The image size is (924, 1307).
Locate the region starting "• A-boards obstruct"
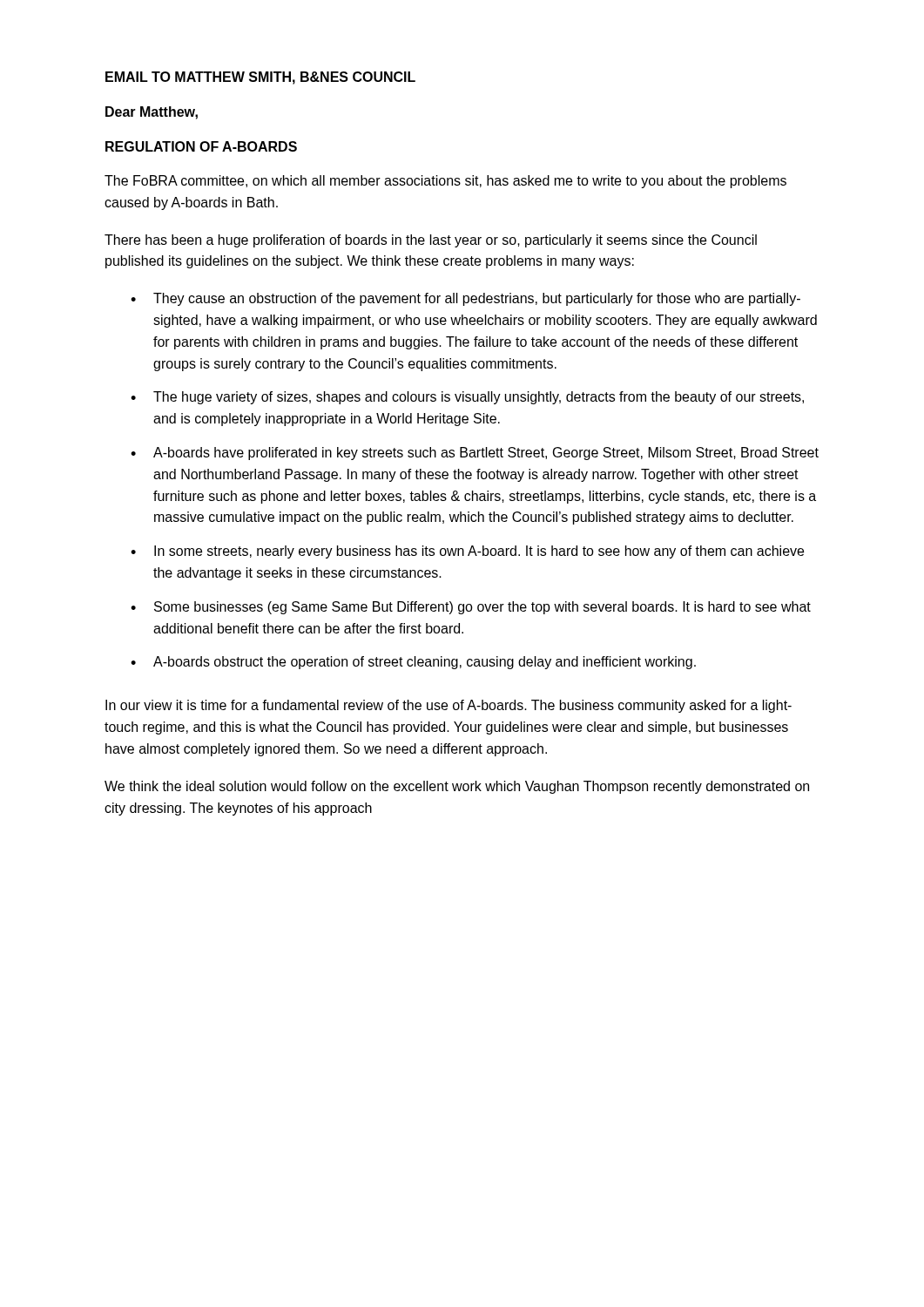(x=475, y=663)
